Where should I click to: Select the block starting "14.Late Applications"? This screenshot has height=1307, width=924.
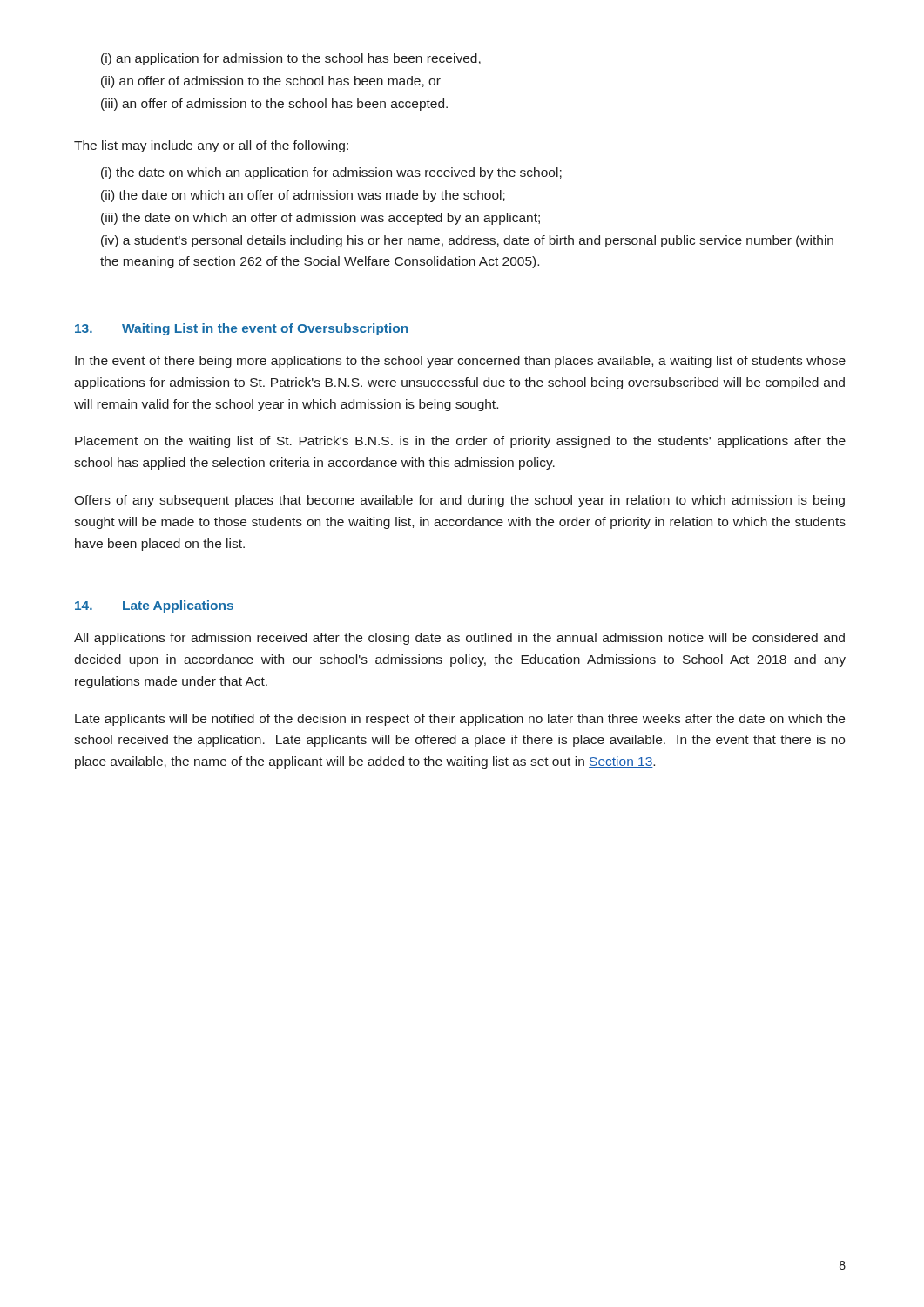point(154,606)
